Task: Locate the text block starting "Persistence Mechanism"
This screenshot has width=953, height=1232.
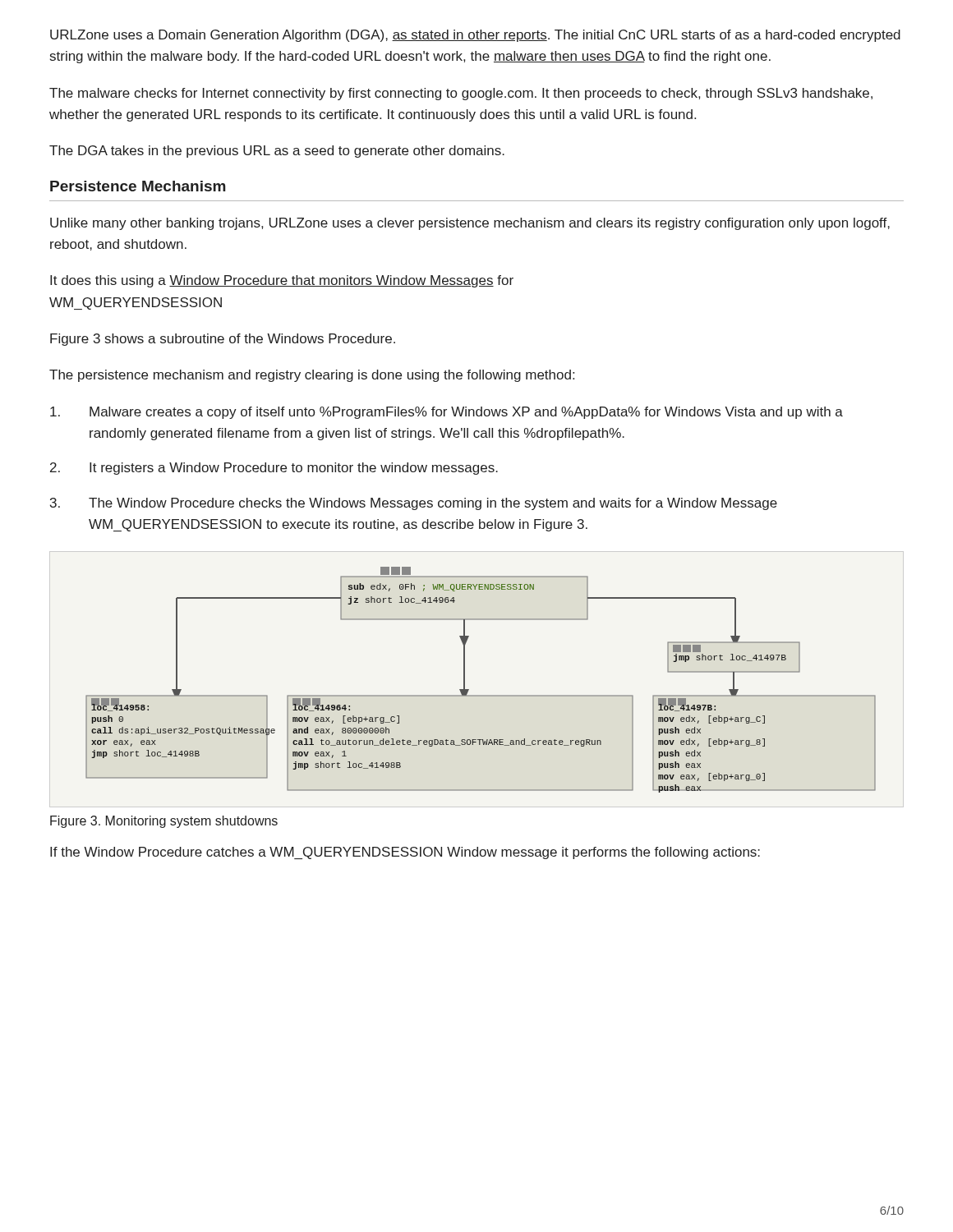Action: (138, 186)
